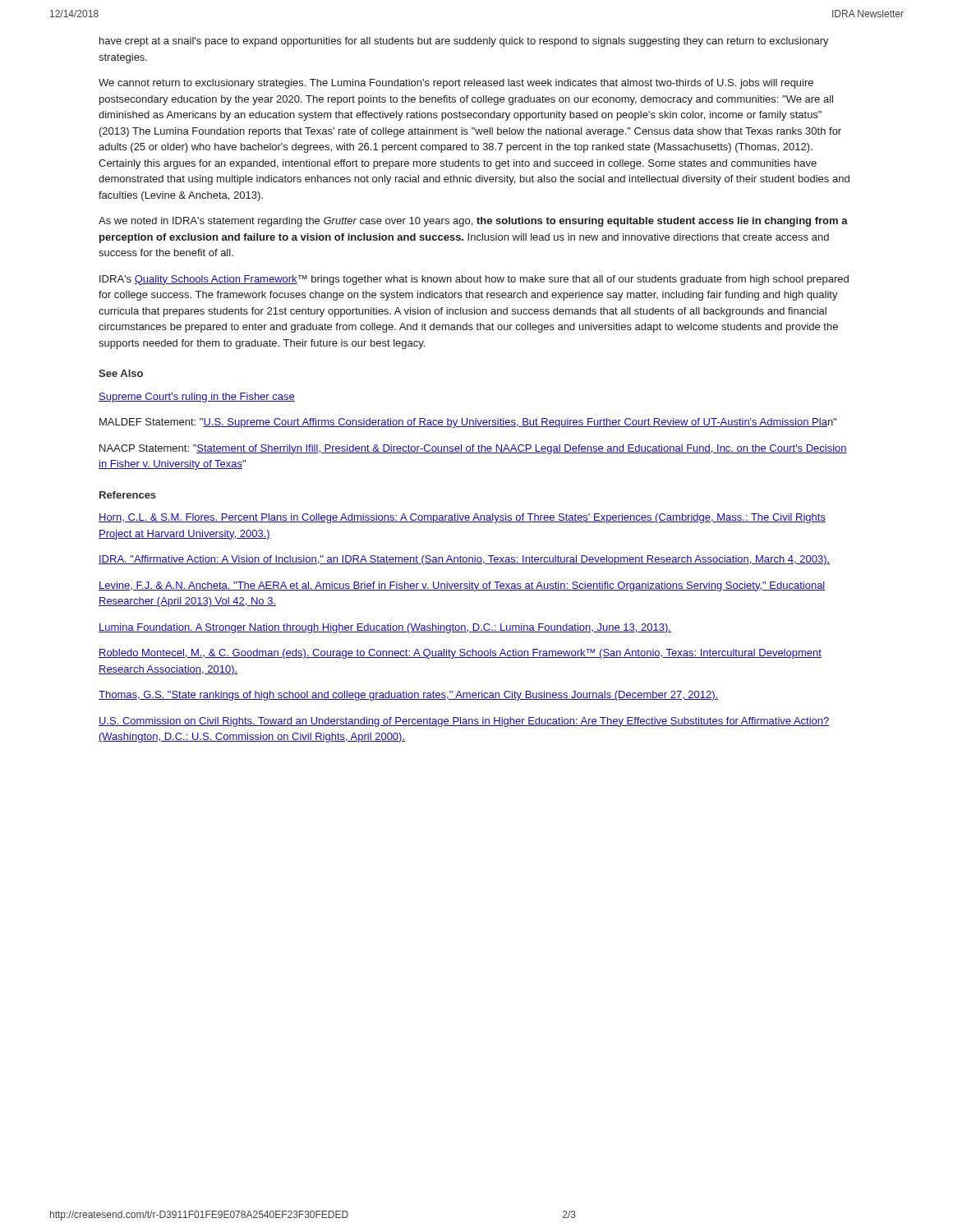953x1232 pixels.
Task: Find the section header that says "See Also"
Action: 121,373
